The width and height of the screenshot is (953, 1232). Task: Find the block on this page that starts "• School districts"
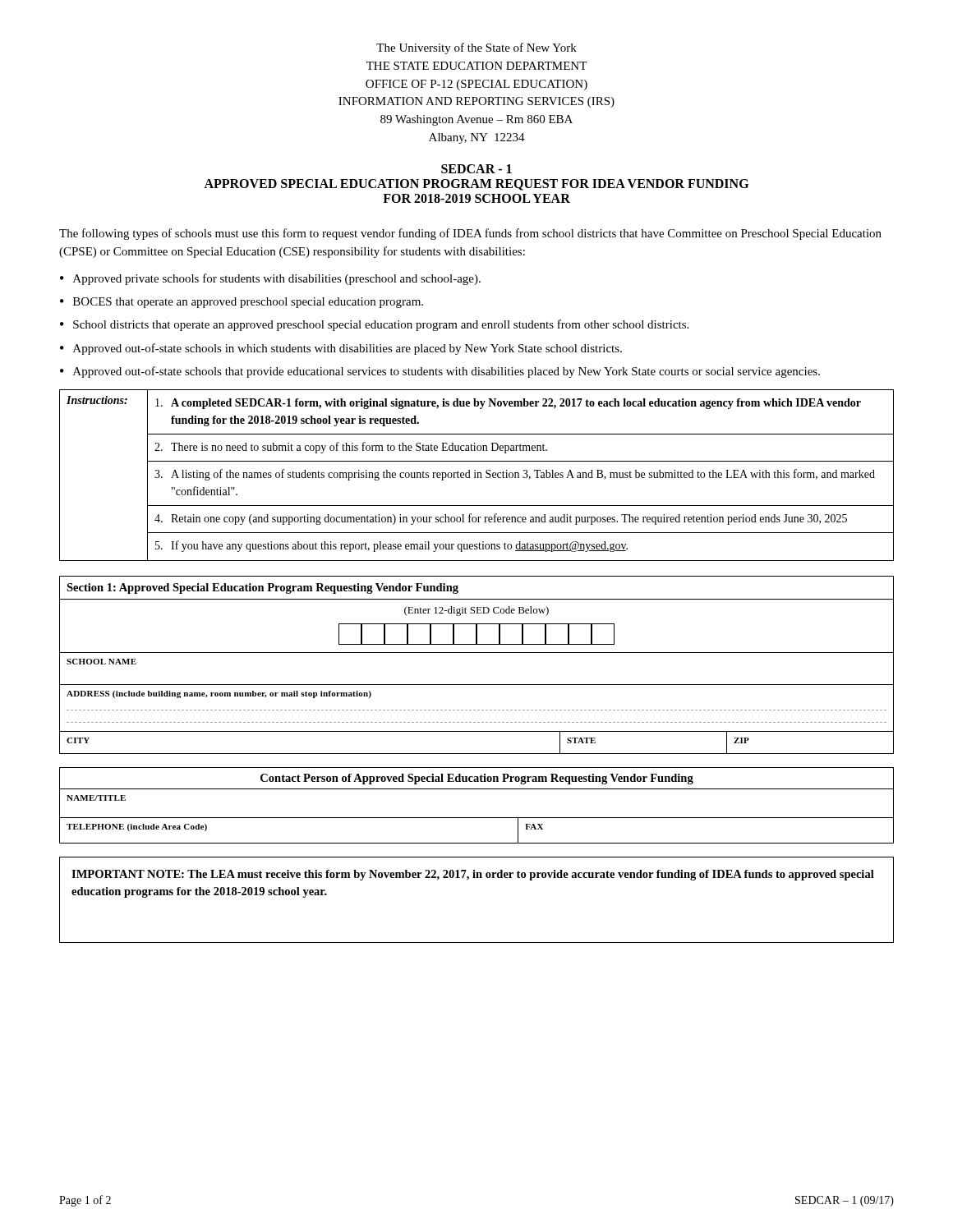374,325
